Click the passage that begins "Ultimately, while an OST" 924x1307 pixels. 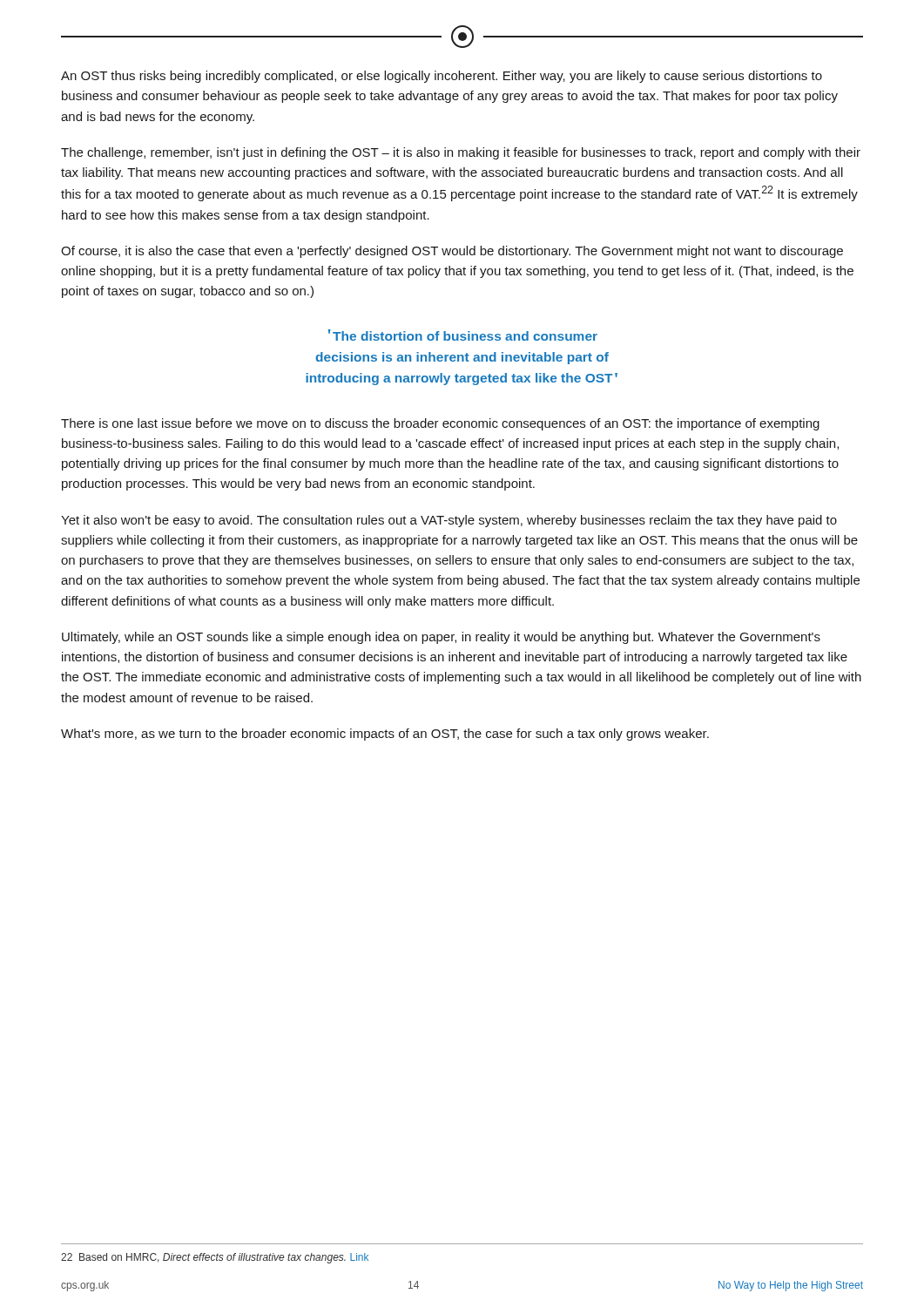461,667
